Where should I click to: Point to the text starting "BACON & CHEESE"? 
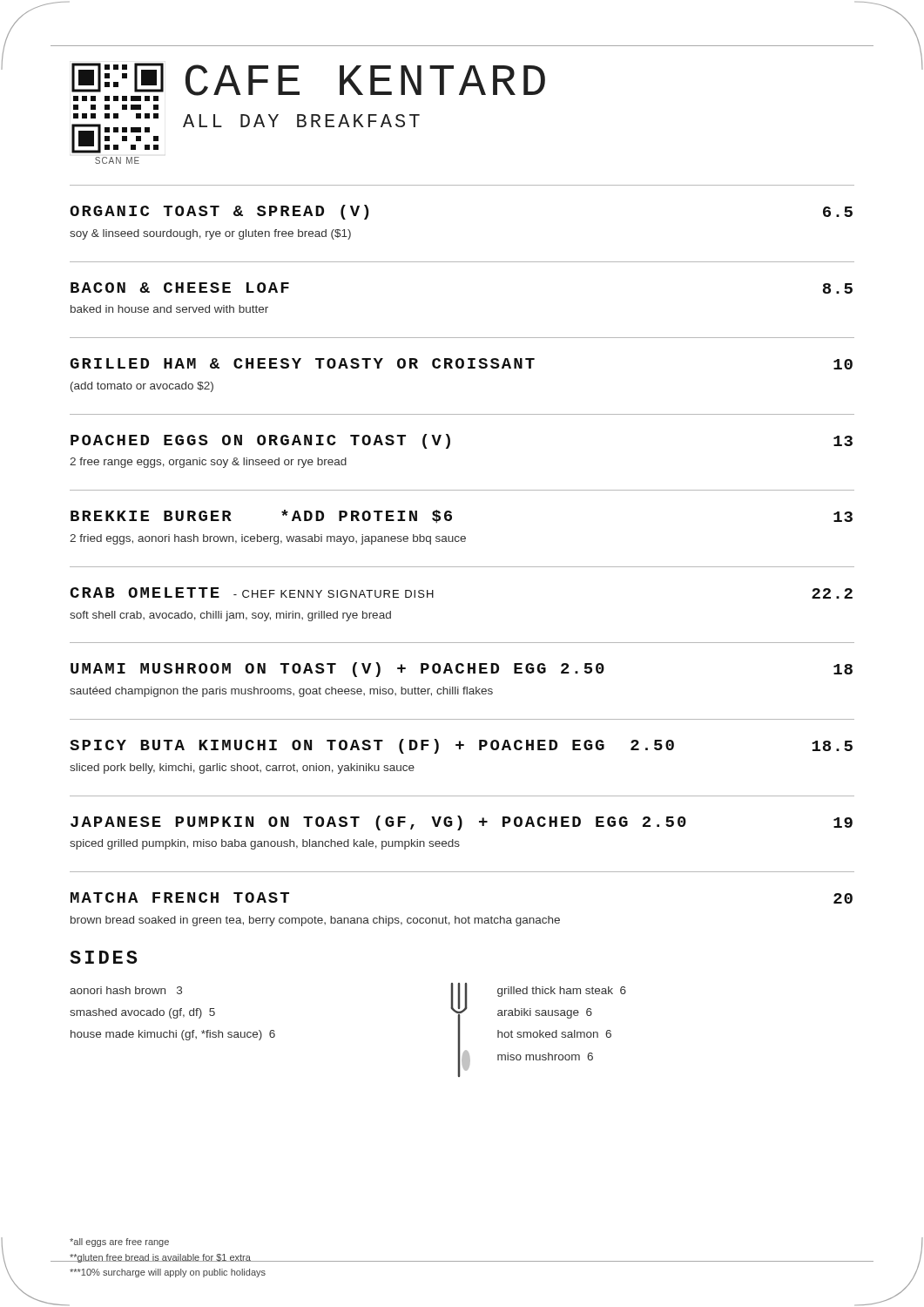(96, 288)
